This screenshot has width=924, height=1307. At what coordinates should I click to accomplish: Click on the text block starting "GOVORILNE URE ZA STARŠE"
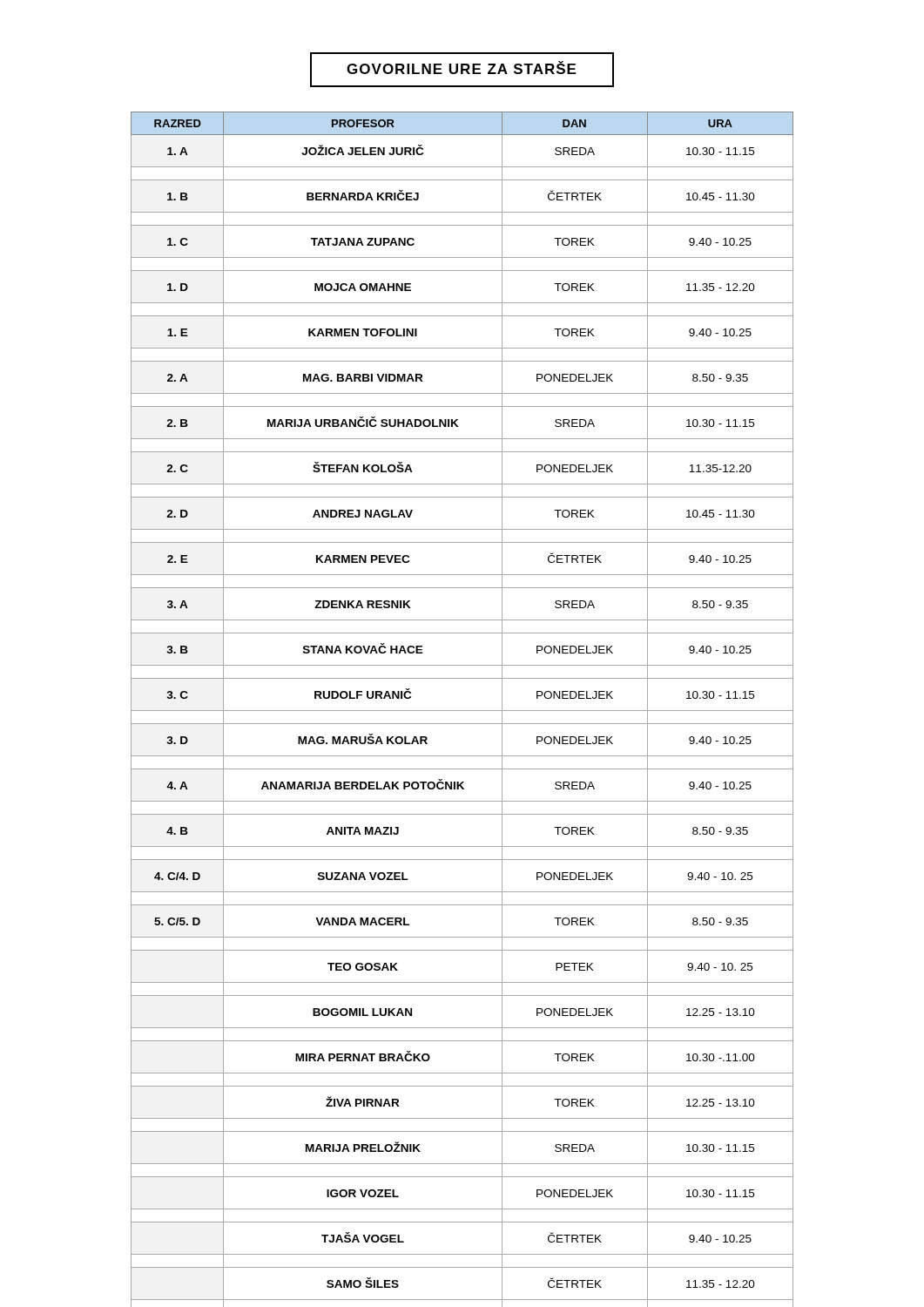pos(462,70)
